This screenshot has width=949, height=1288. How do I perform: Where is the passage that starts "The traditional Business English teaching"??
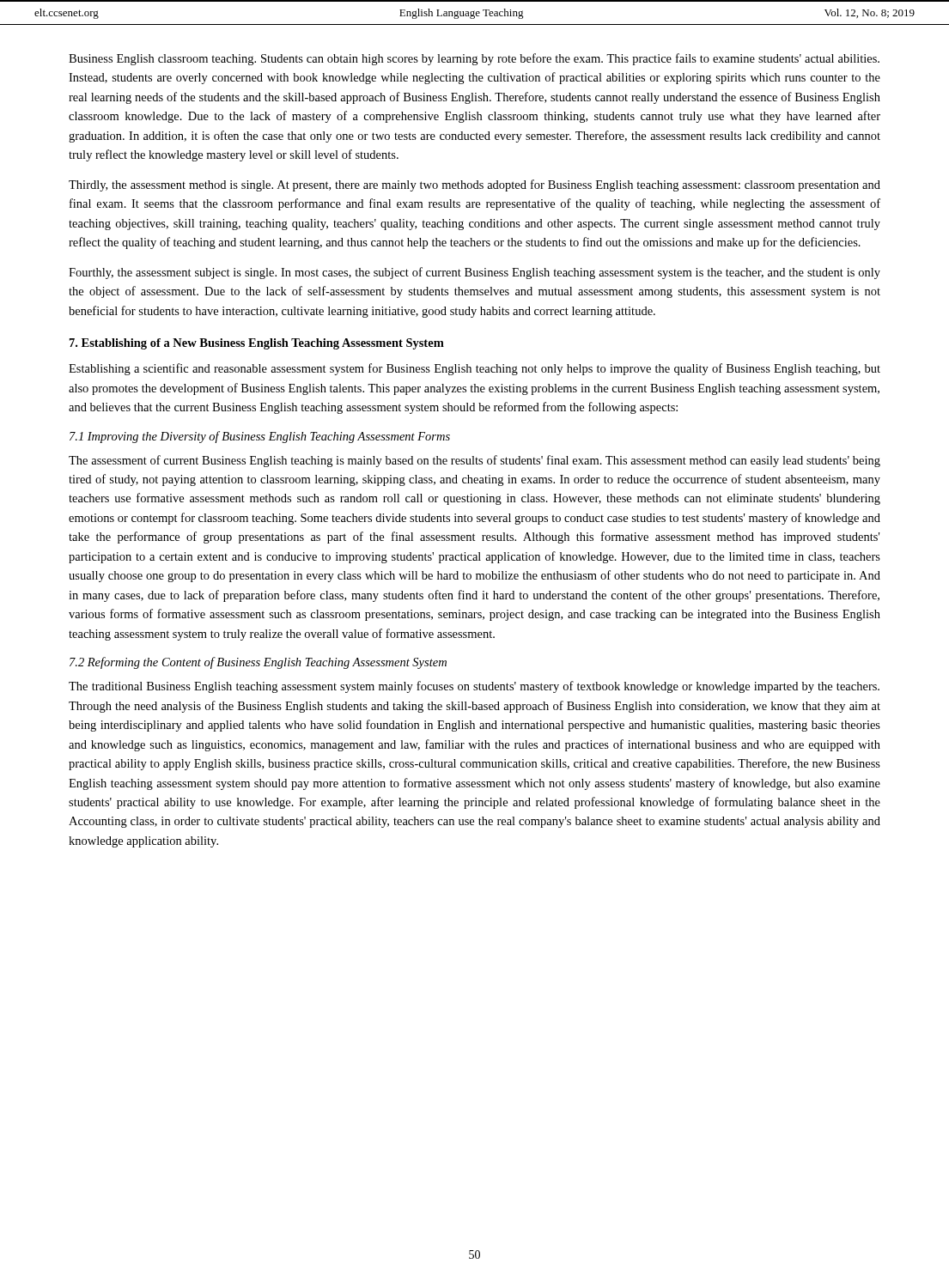(x=474, y=764)
